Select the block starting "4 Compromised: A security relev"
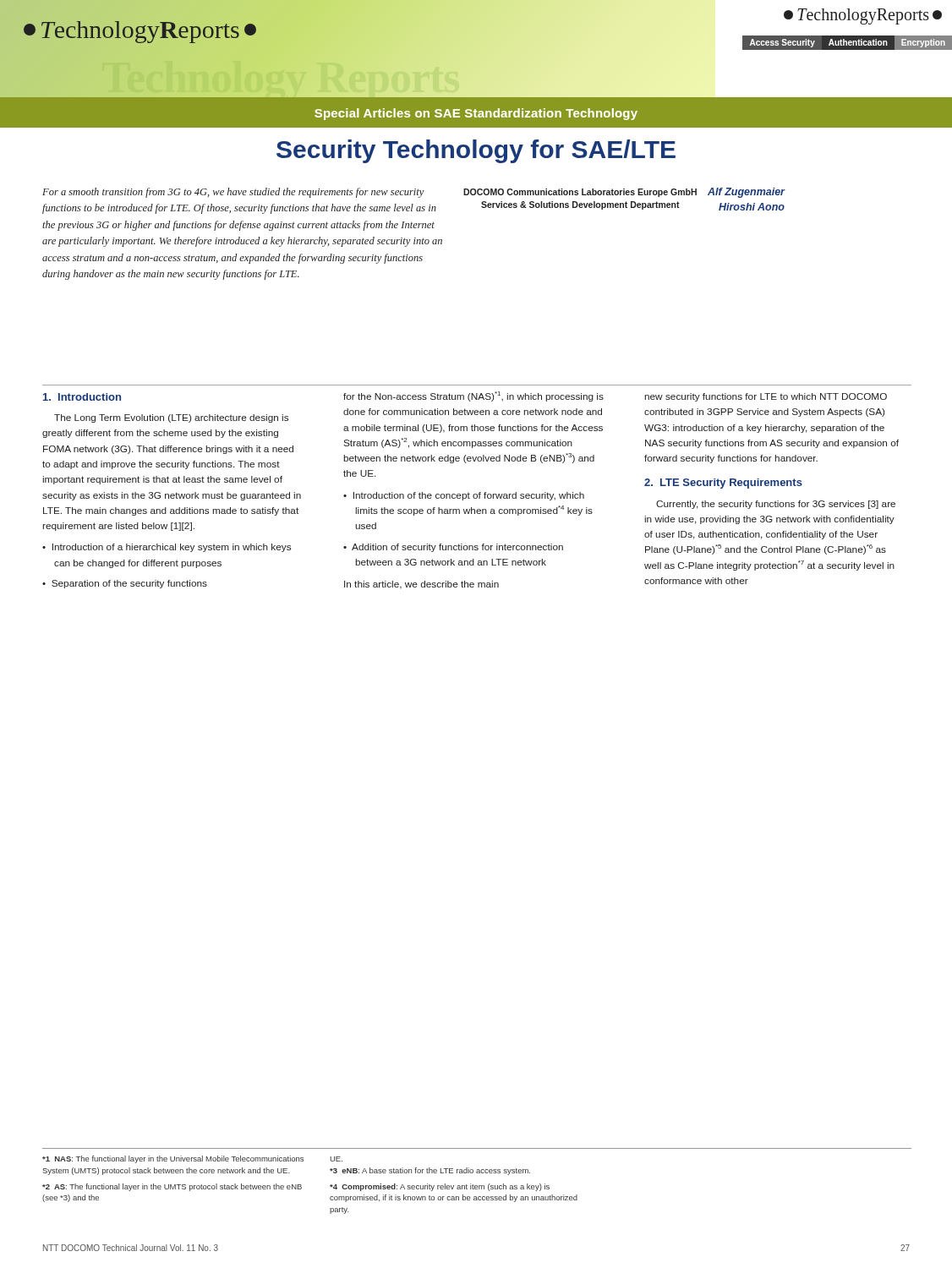Viewport: 952px width, 1268px height. [454, 1198]
